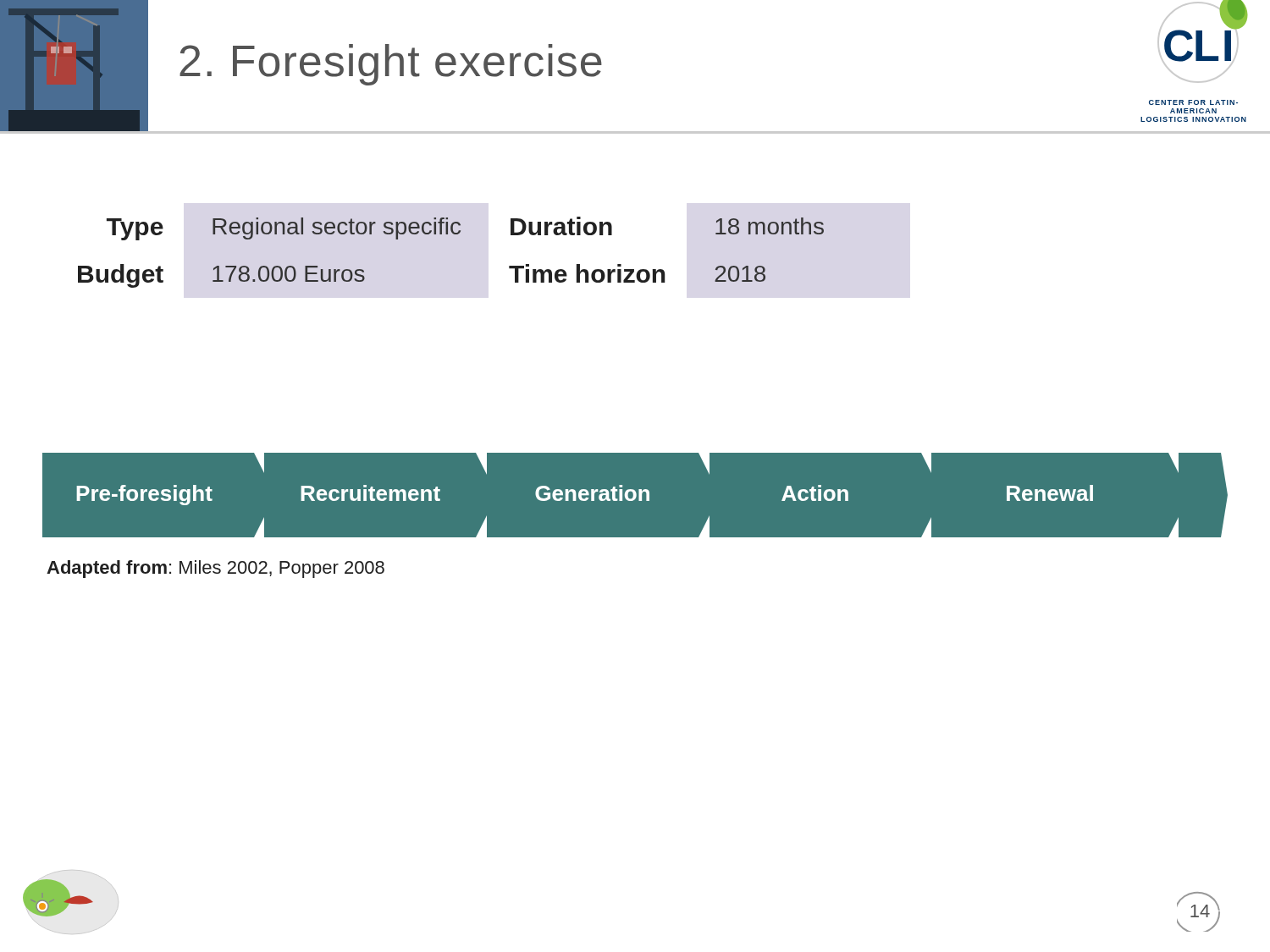Click on the text block starting "2. Foresight exercise"

coord(391,61)
